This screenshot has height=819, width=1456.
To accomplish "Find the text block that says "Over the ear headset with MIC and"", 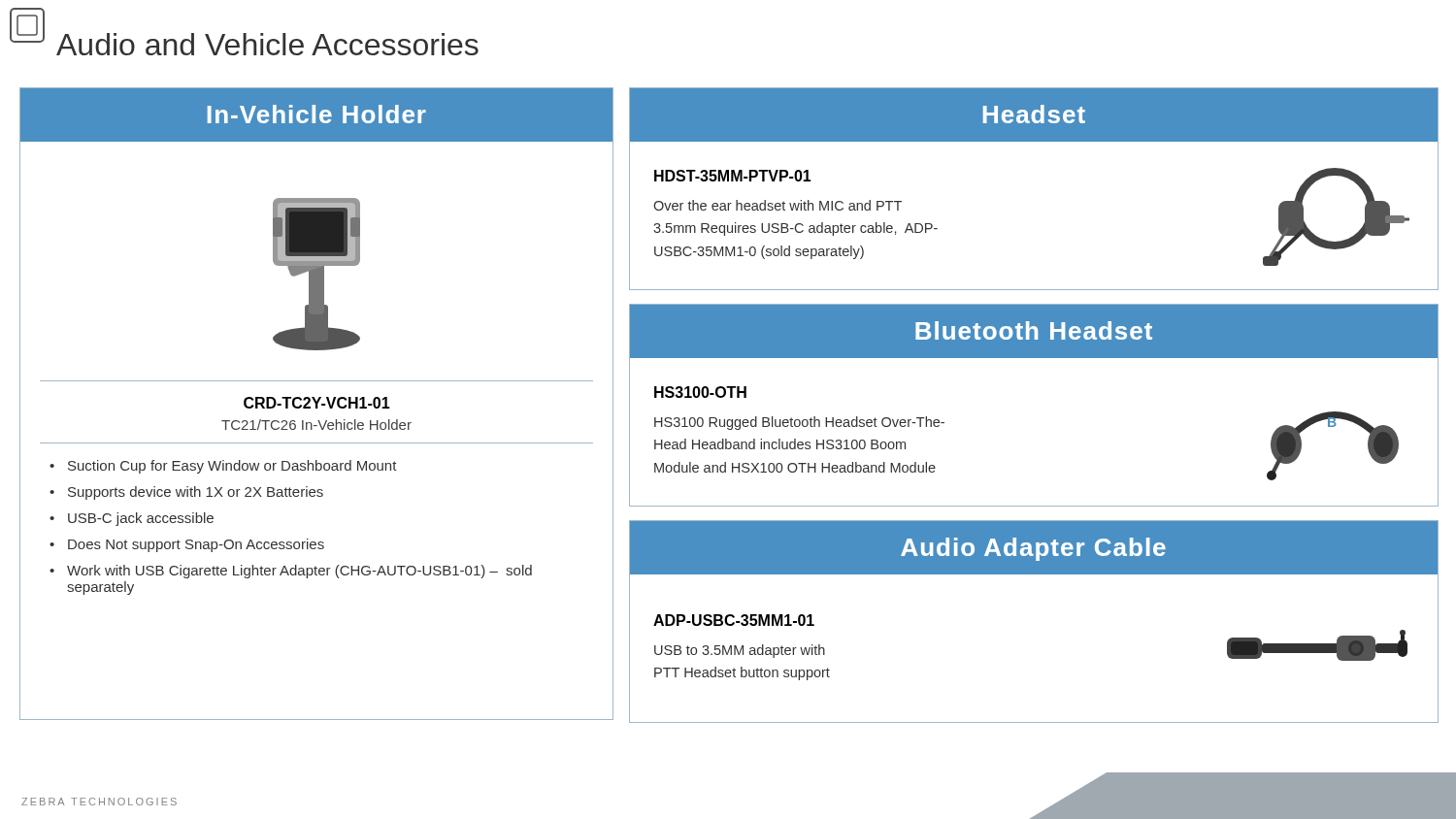I will click(796, 228).
